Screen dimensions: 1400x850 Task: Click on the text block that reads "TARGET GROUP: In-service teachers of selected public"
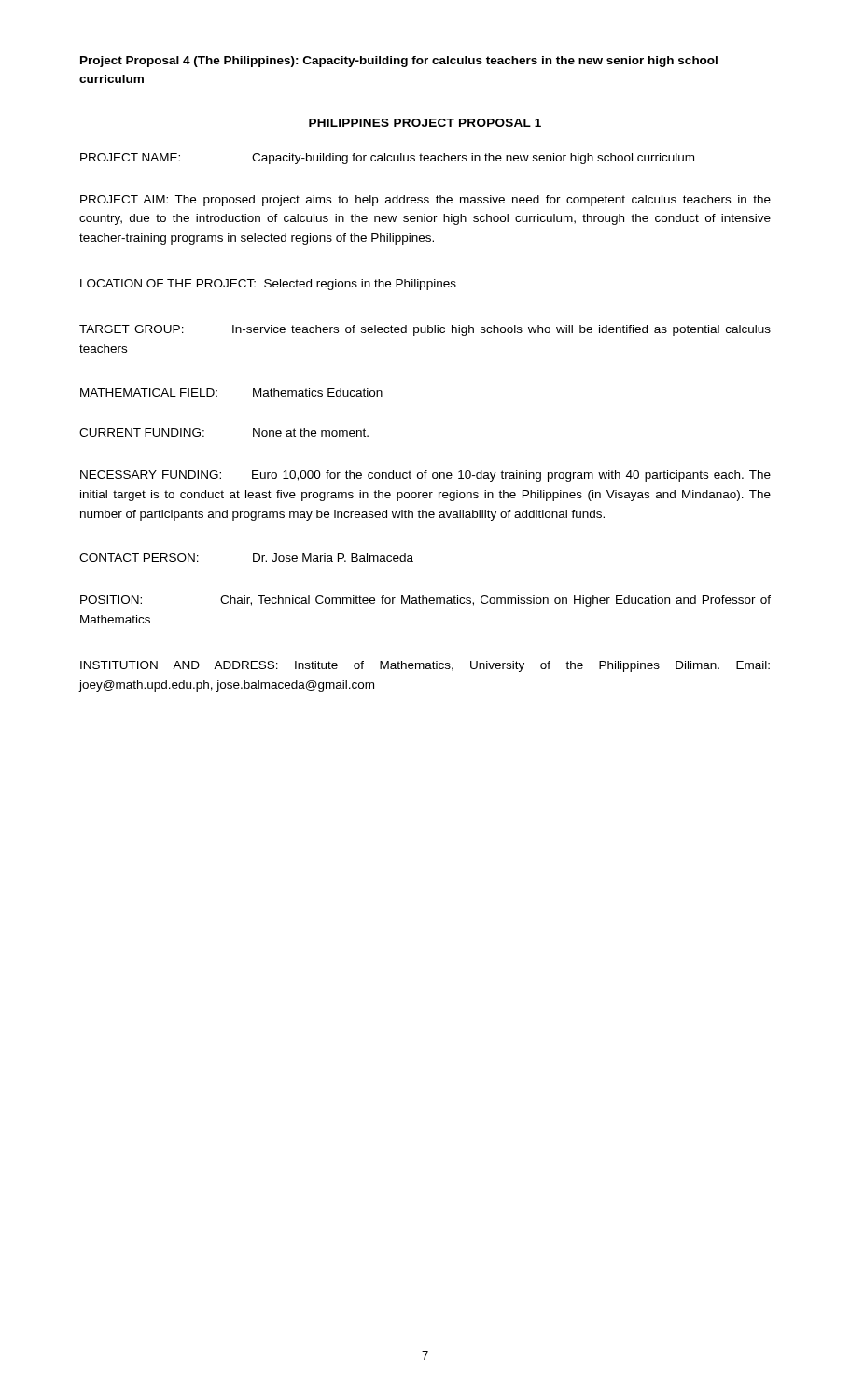coord(425,339)
